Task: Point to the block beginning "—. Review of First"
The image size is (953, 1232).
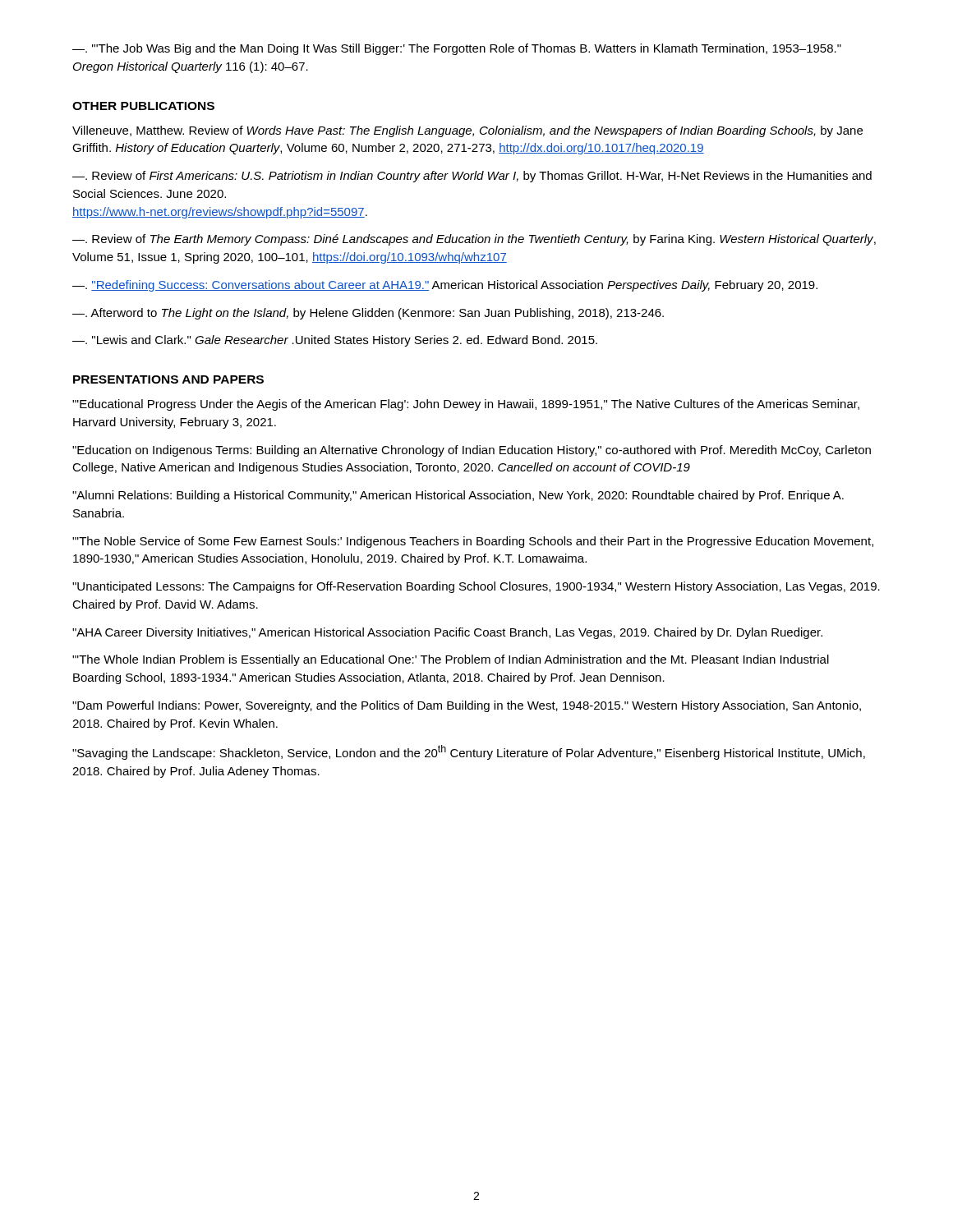Action: coord(472,177)
